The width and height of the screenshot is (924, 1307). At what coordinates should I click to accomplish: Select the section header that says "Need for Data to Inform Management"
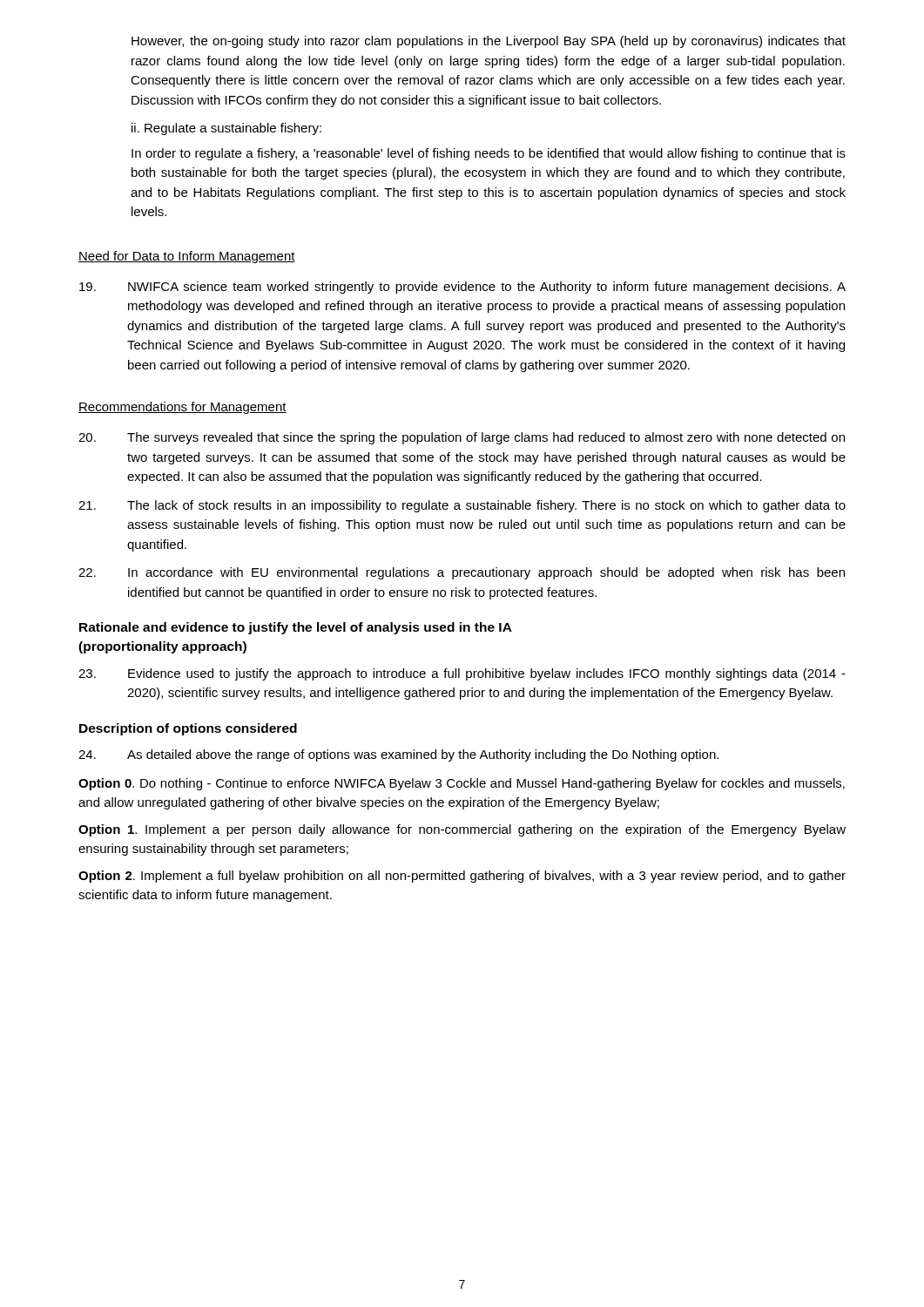(187, 255)
